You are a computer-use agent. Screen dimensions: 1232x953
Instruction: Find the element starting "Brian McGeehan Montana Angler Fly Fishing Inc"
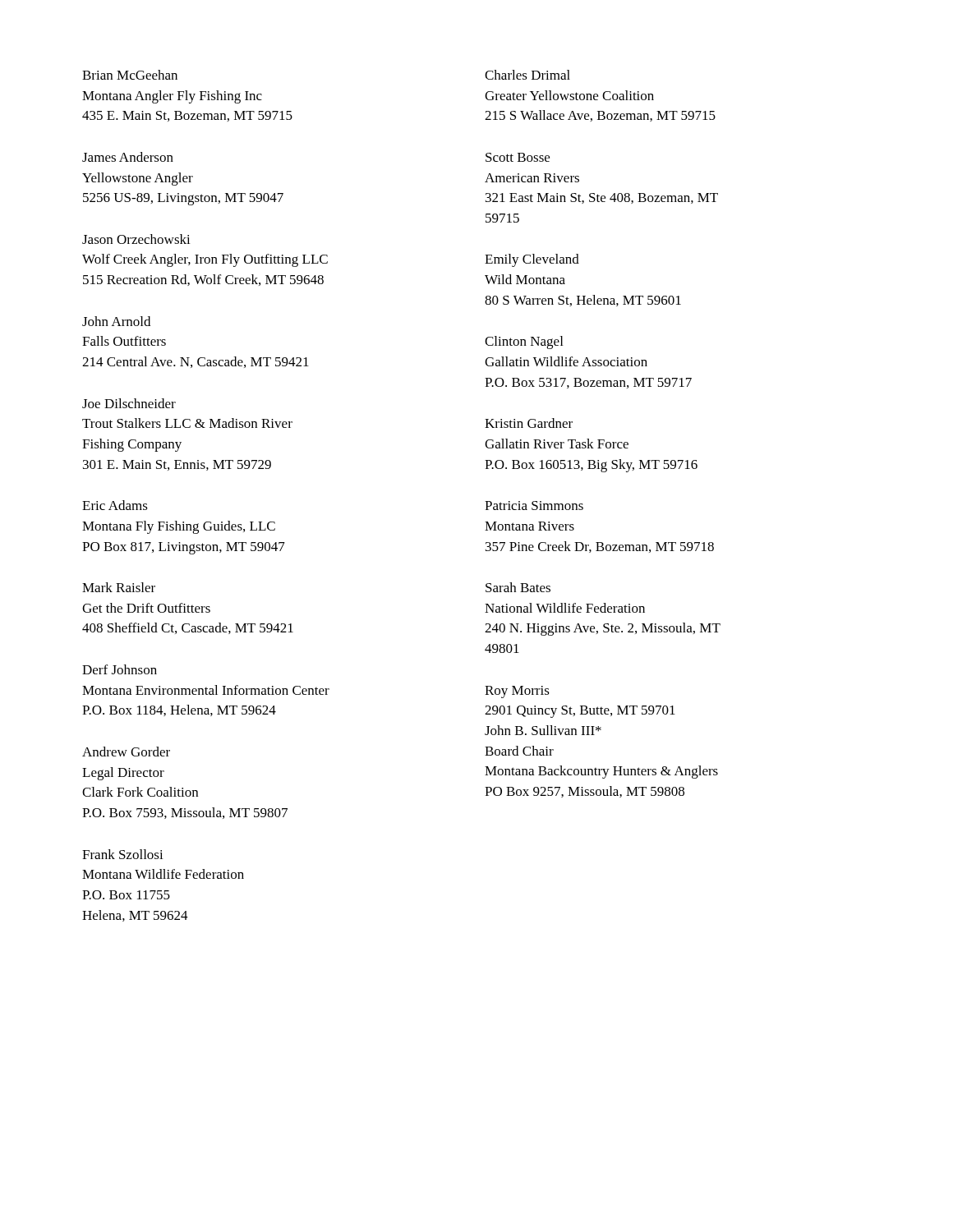(263, 96)
